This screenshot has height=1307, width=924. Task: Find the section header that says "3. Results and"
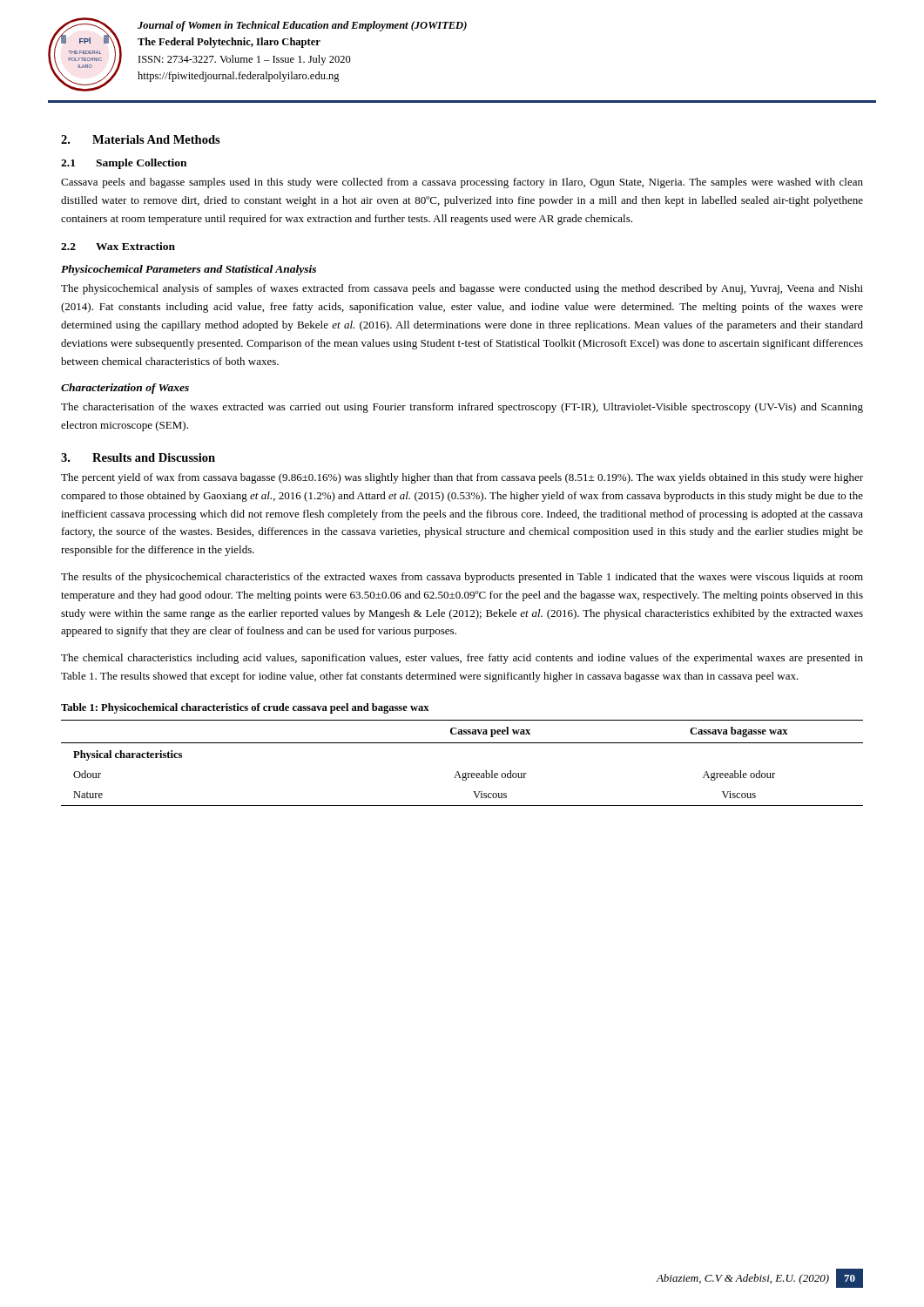(x=138, y=458)
